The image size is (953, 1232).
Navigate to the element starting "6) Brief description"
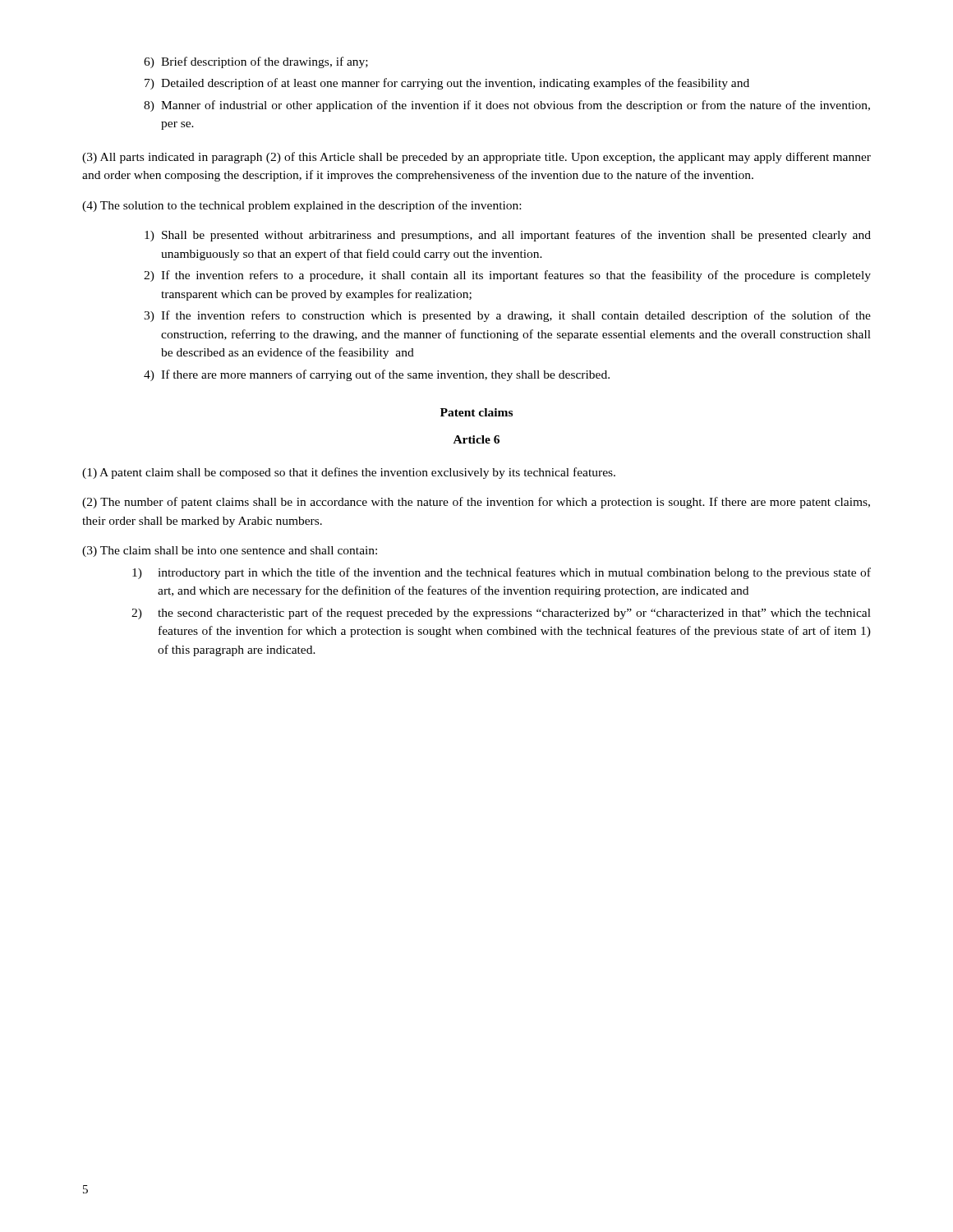pos(501,93)
